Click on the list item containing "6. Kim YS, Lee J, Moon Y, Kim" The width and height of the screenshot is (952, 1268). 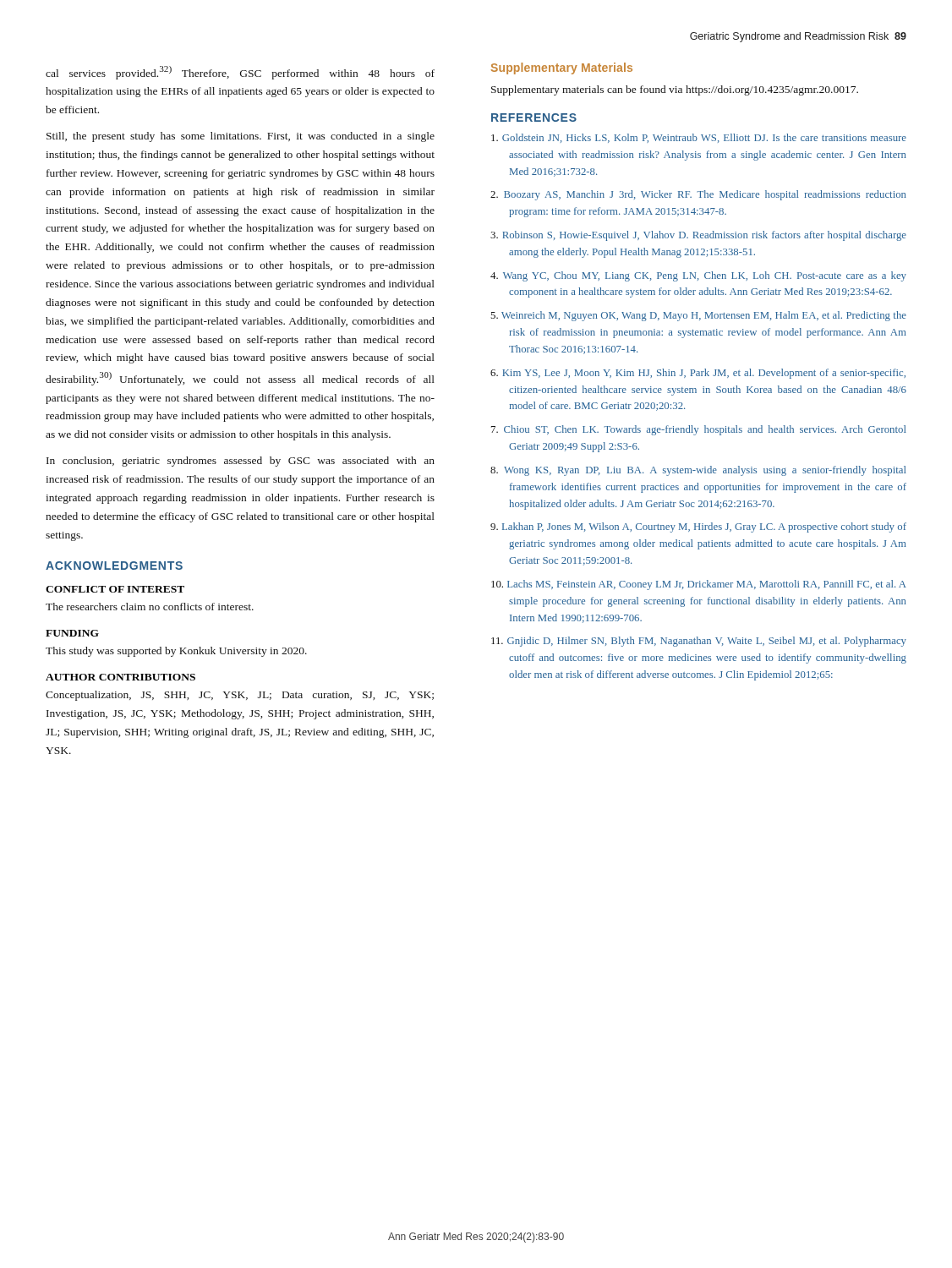[x=698, y=389]
